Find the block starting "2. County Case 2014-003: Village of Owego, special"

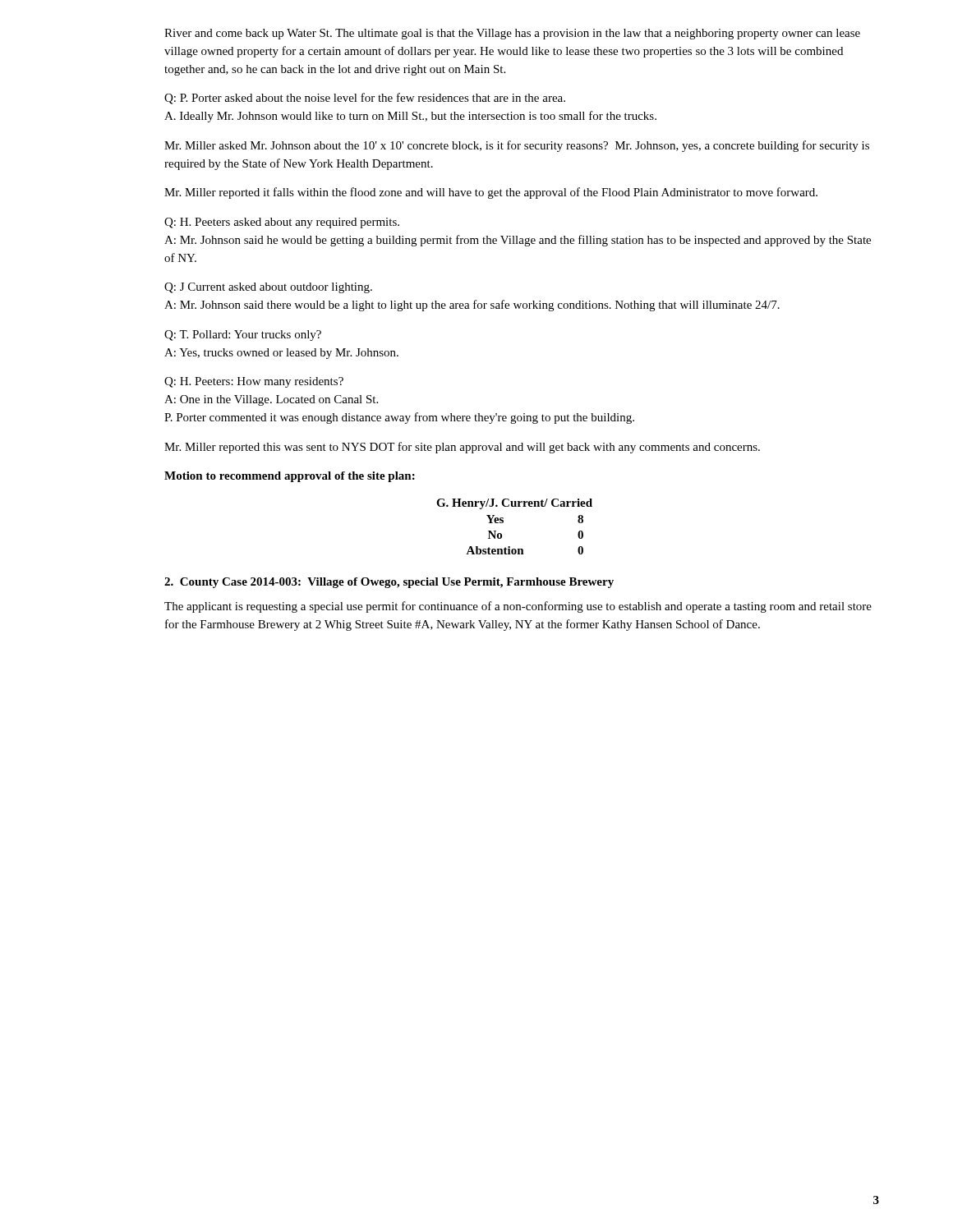pos(389,582)
